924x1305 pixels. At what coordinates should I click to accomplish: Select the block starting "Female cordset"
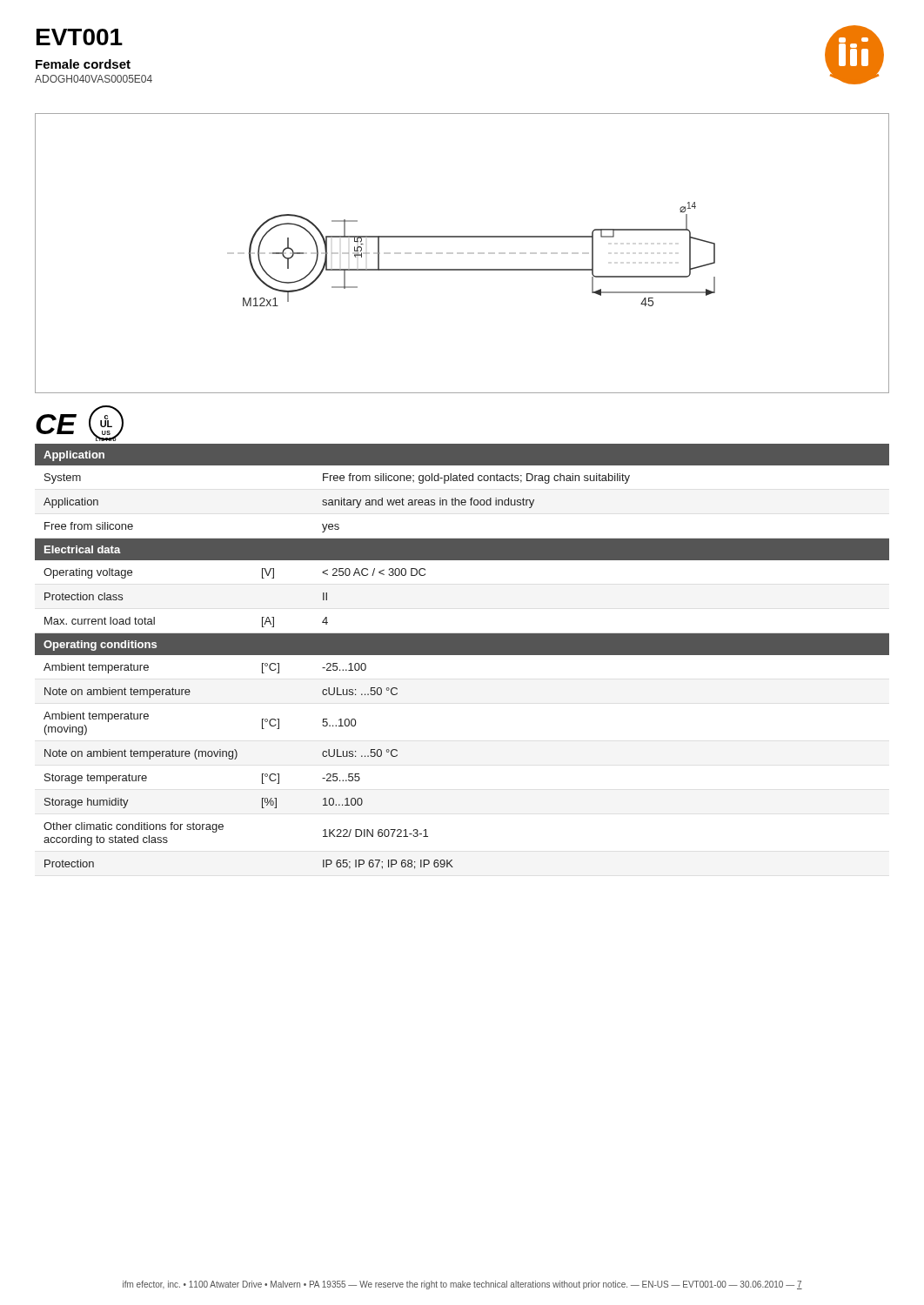[x=83, y=64]
